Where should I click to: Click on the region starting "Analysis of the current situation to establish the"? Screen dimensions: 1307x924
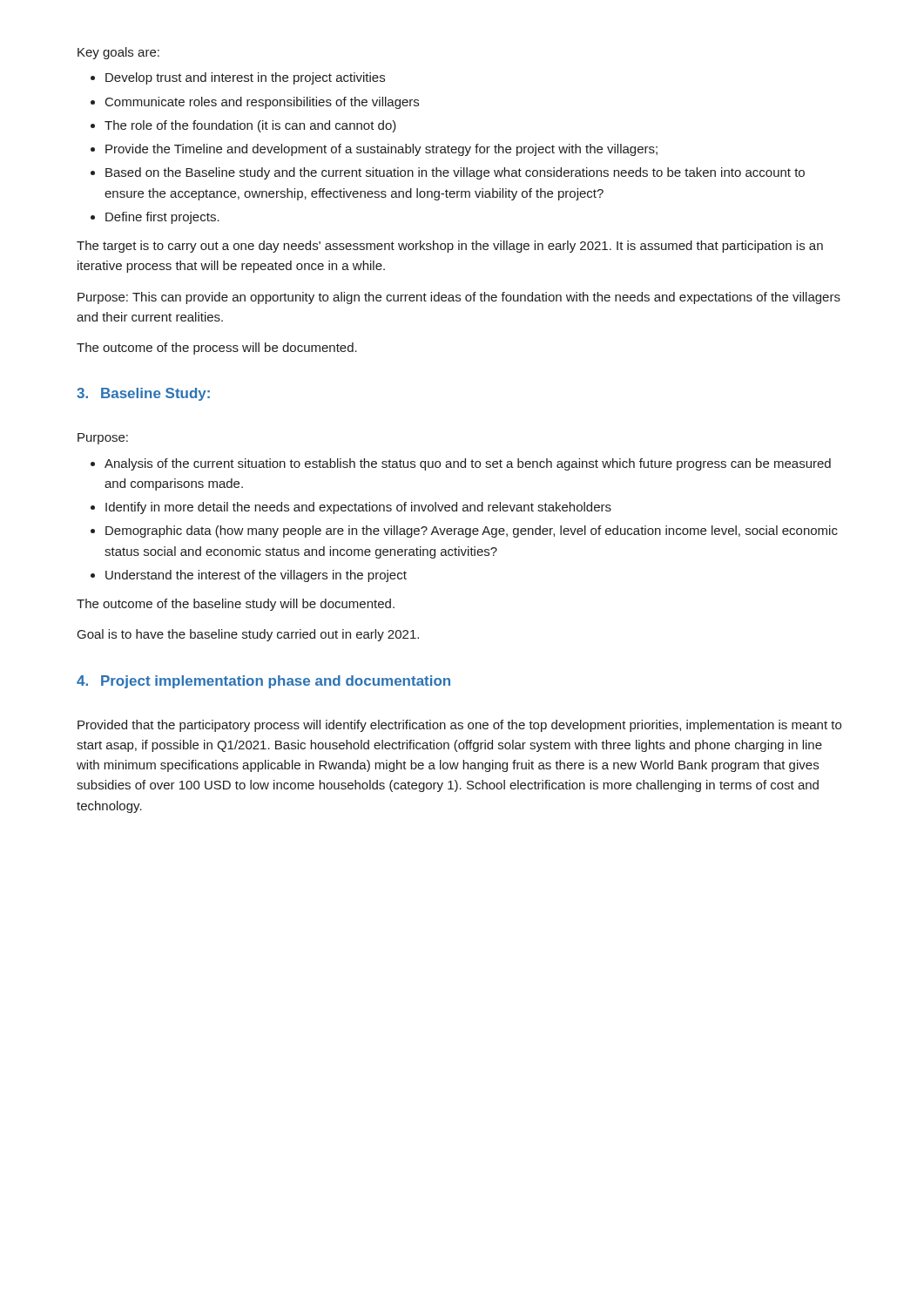pyautogui.click(x=468, y=473)
